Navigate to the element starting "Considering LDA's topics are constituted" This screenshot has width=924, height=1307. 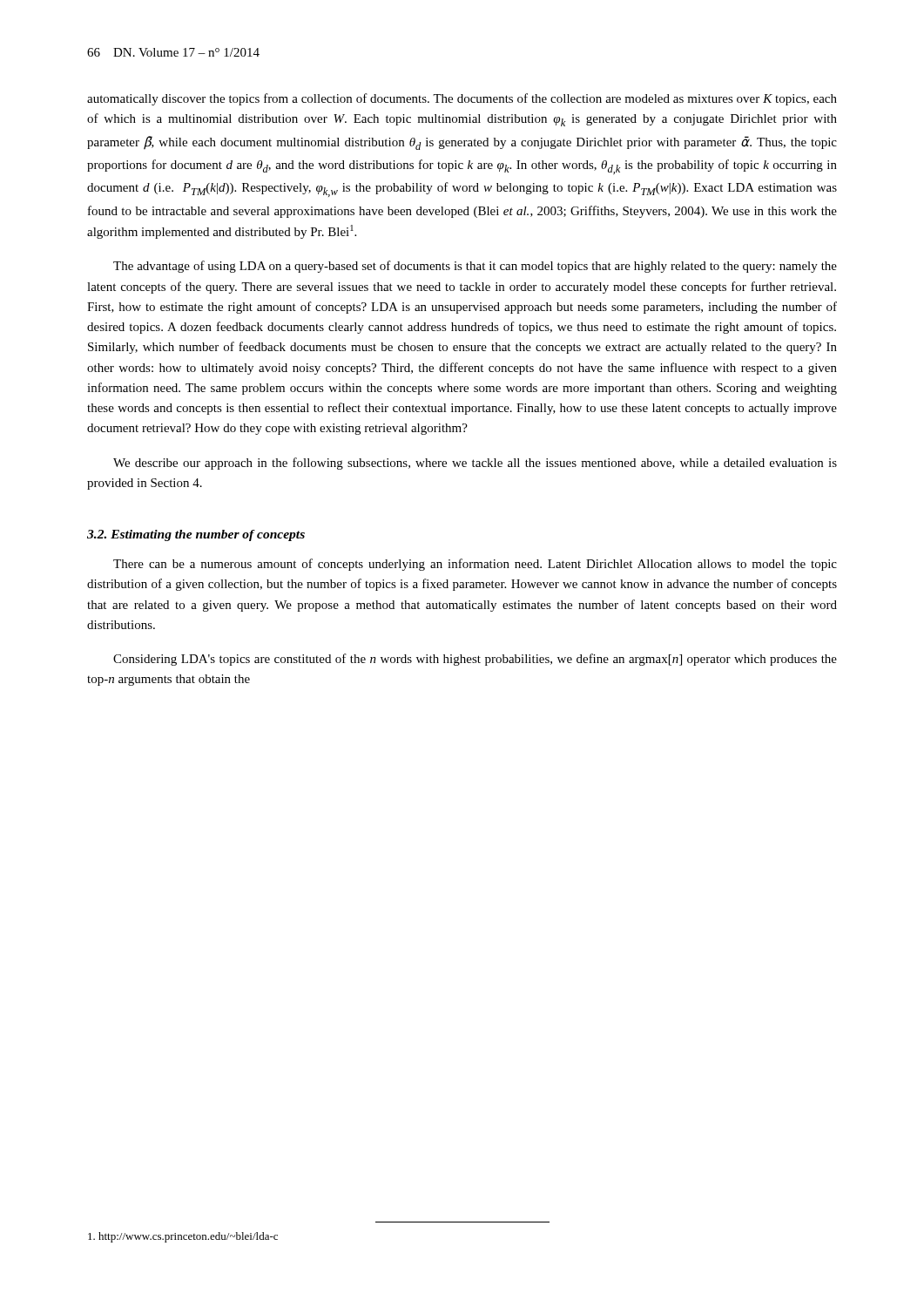[462, 669]
